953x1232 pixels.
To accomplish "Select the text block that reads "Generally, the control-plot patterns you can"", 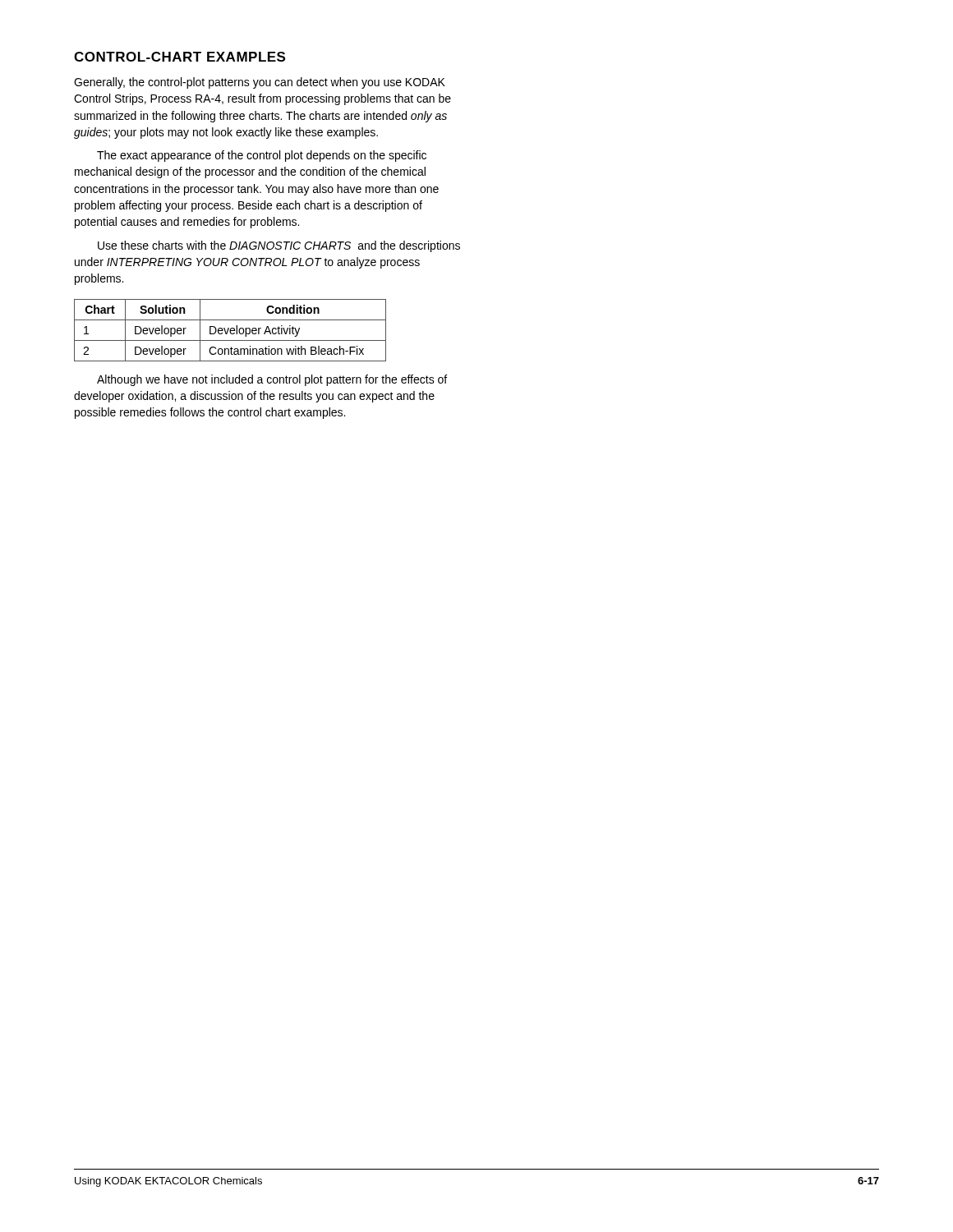I will (x=263, y=107).
